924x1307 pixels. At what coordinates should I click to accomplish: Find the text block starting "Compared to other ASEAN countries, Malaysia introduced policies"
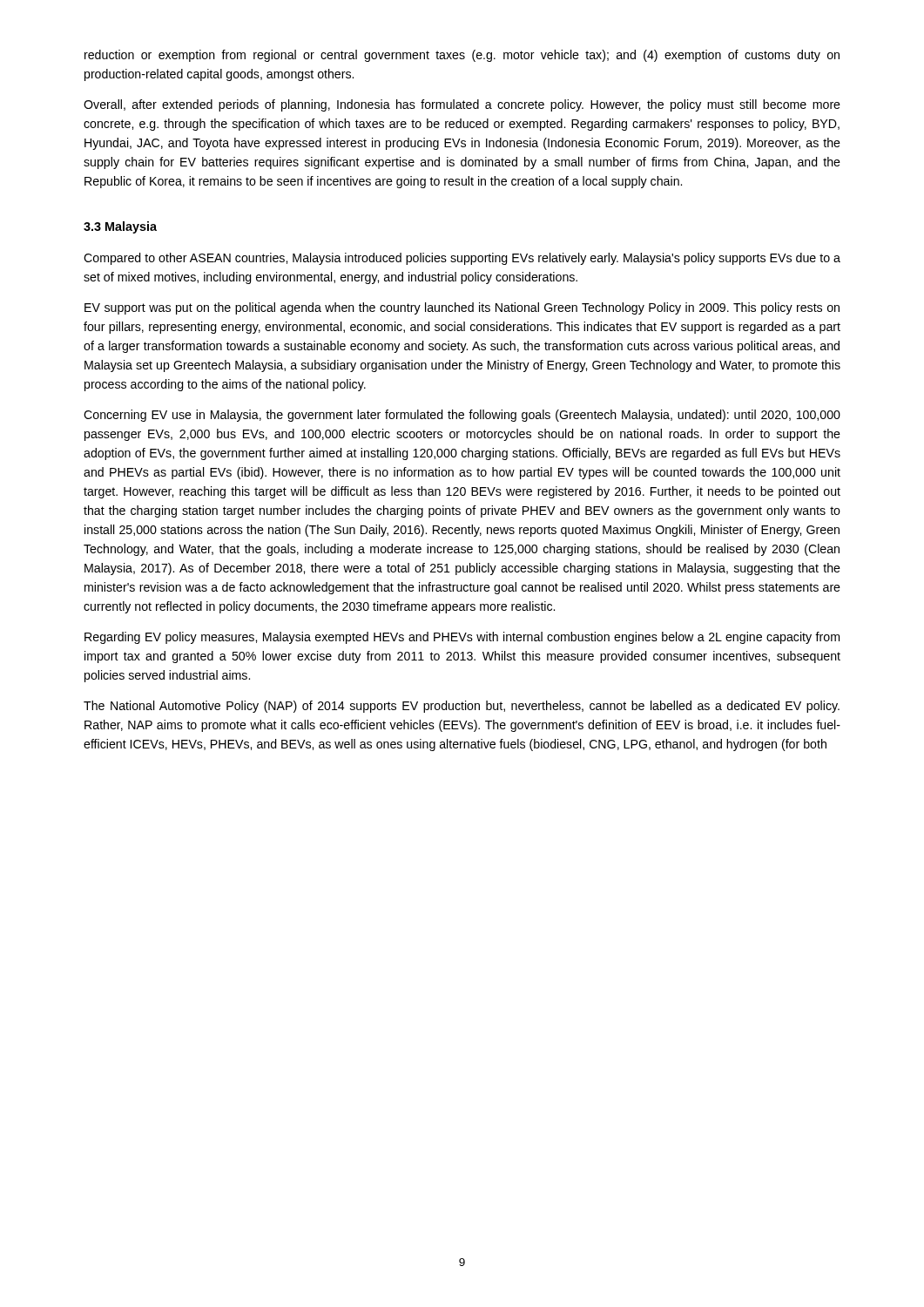coord(462,268)
